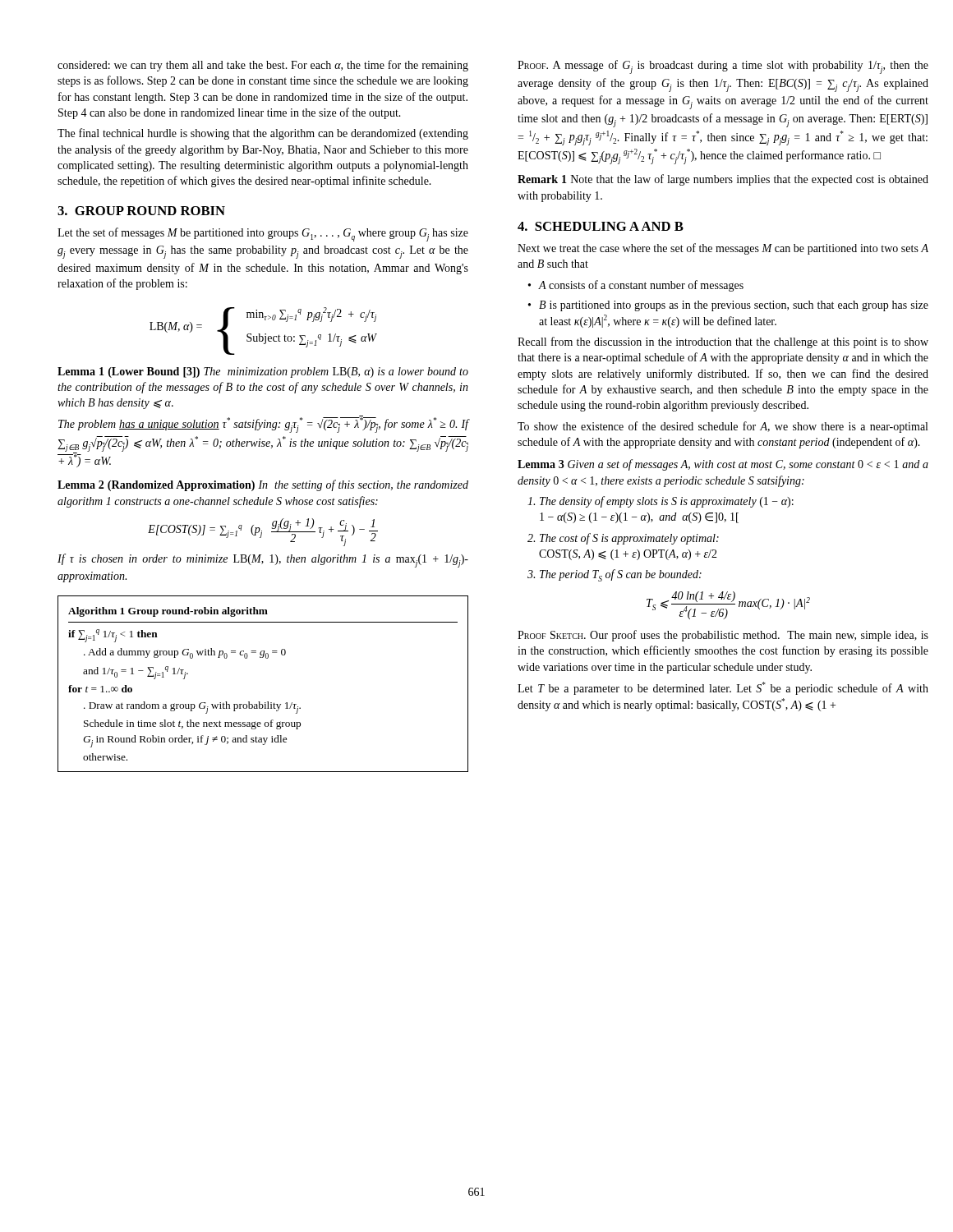Find the block starting "2. The cost of S"

623,546
